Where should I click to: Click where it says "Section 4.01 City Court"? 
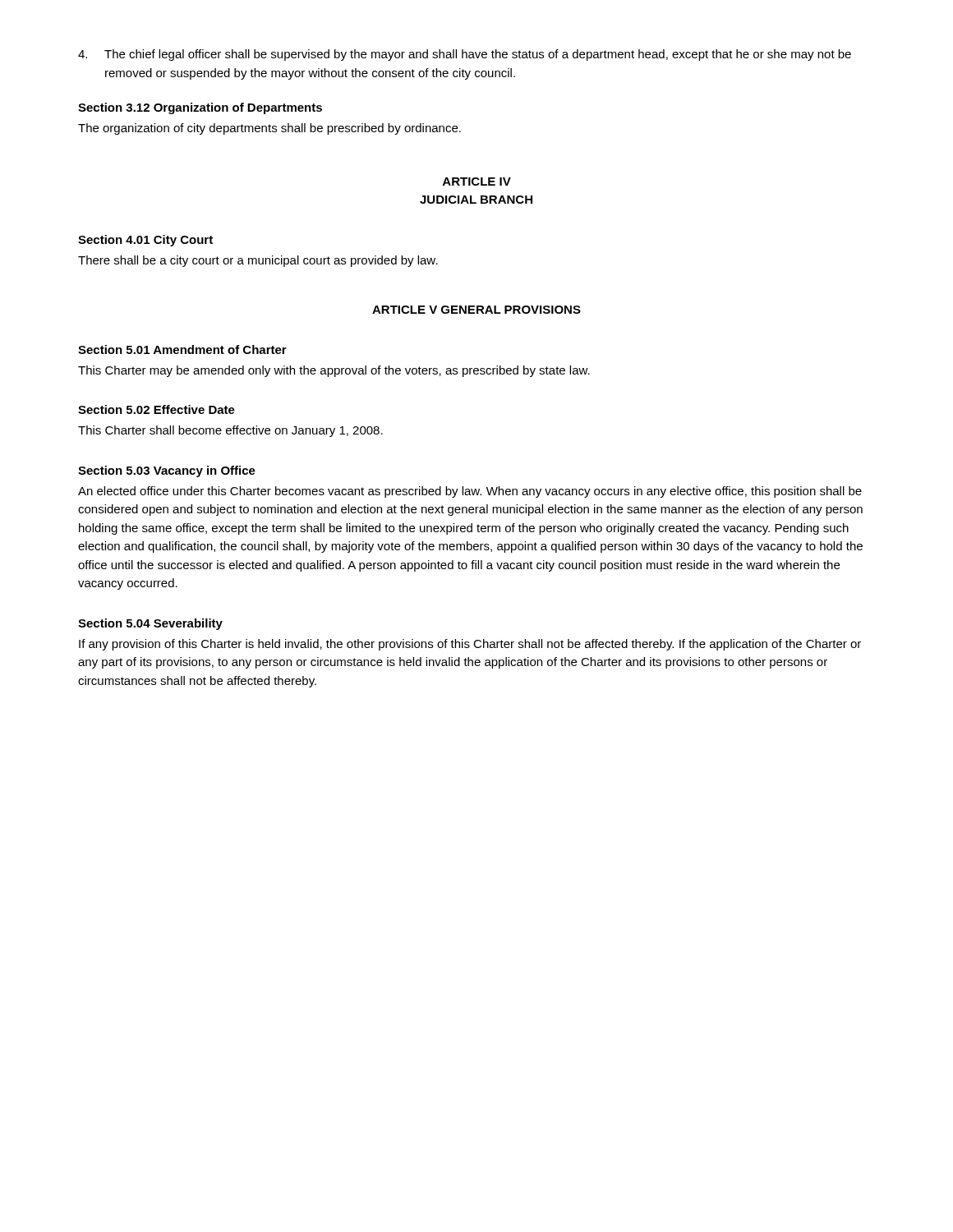pos(146,239)
